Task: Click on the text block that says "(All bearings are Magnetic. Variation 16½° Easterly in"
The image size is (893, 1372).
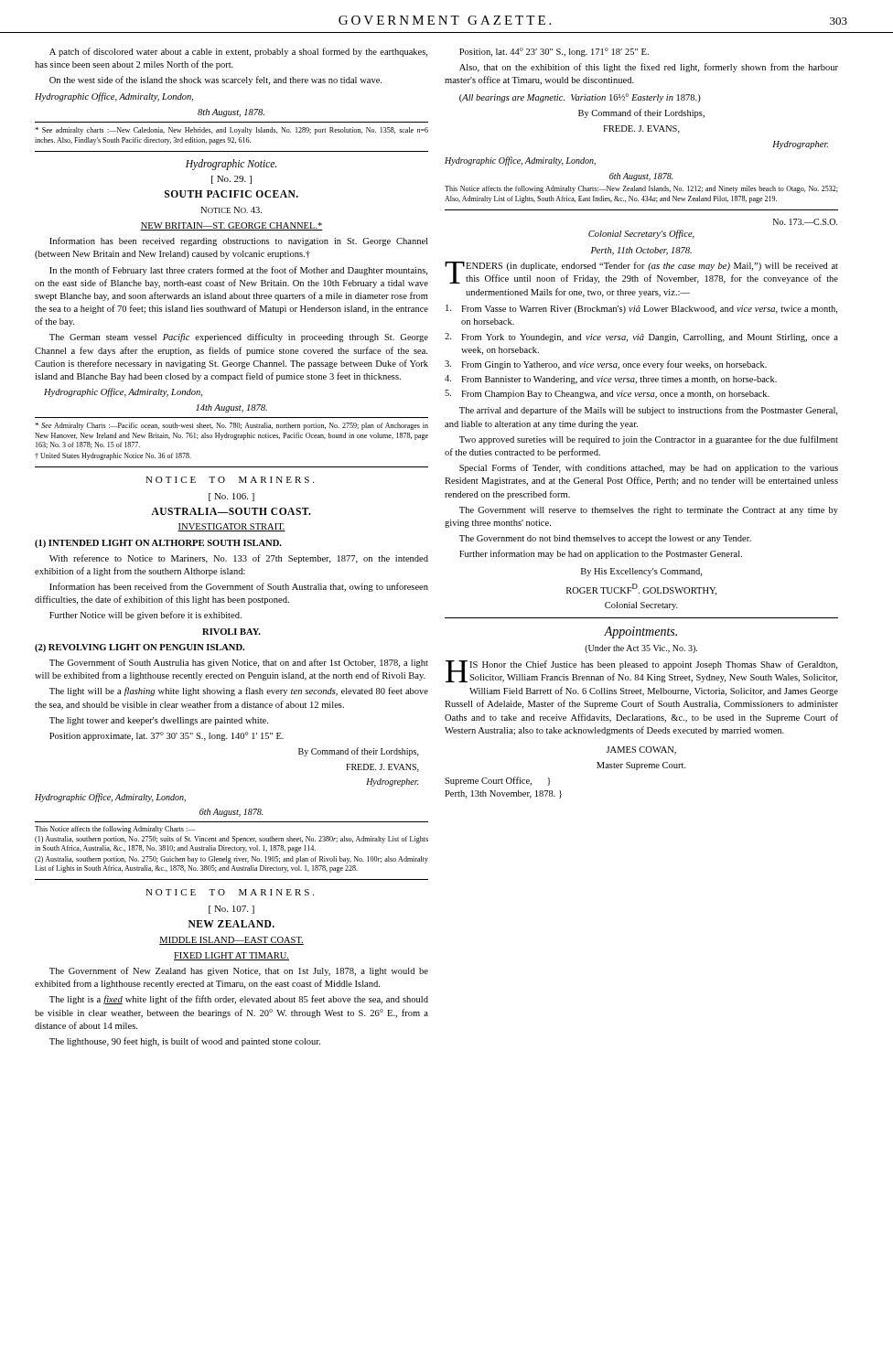Action: click(x=641, y=121)
